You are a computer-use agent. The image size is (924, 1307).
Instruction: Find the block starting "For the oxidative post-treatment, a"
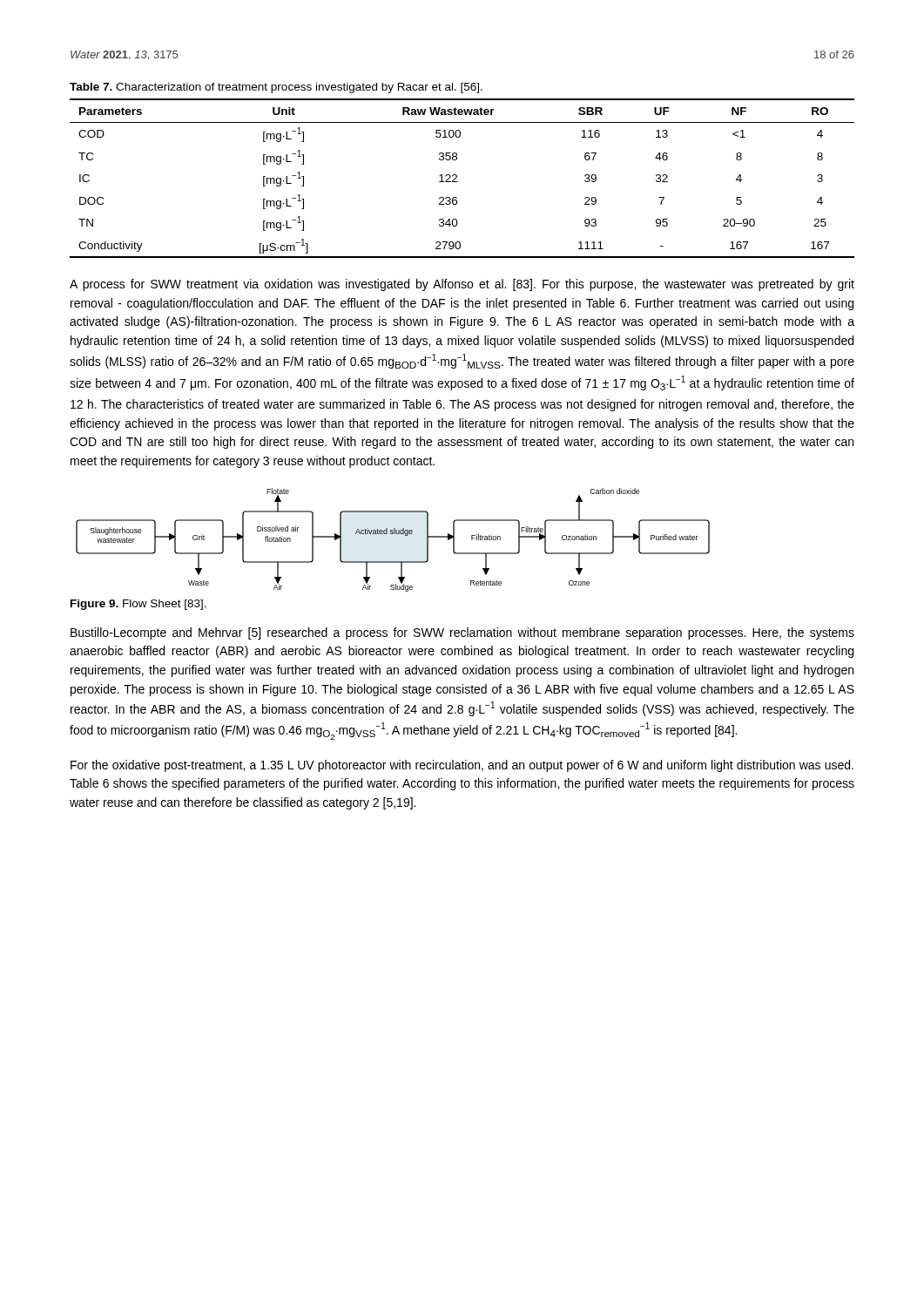click(462, 783)
